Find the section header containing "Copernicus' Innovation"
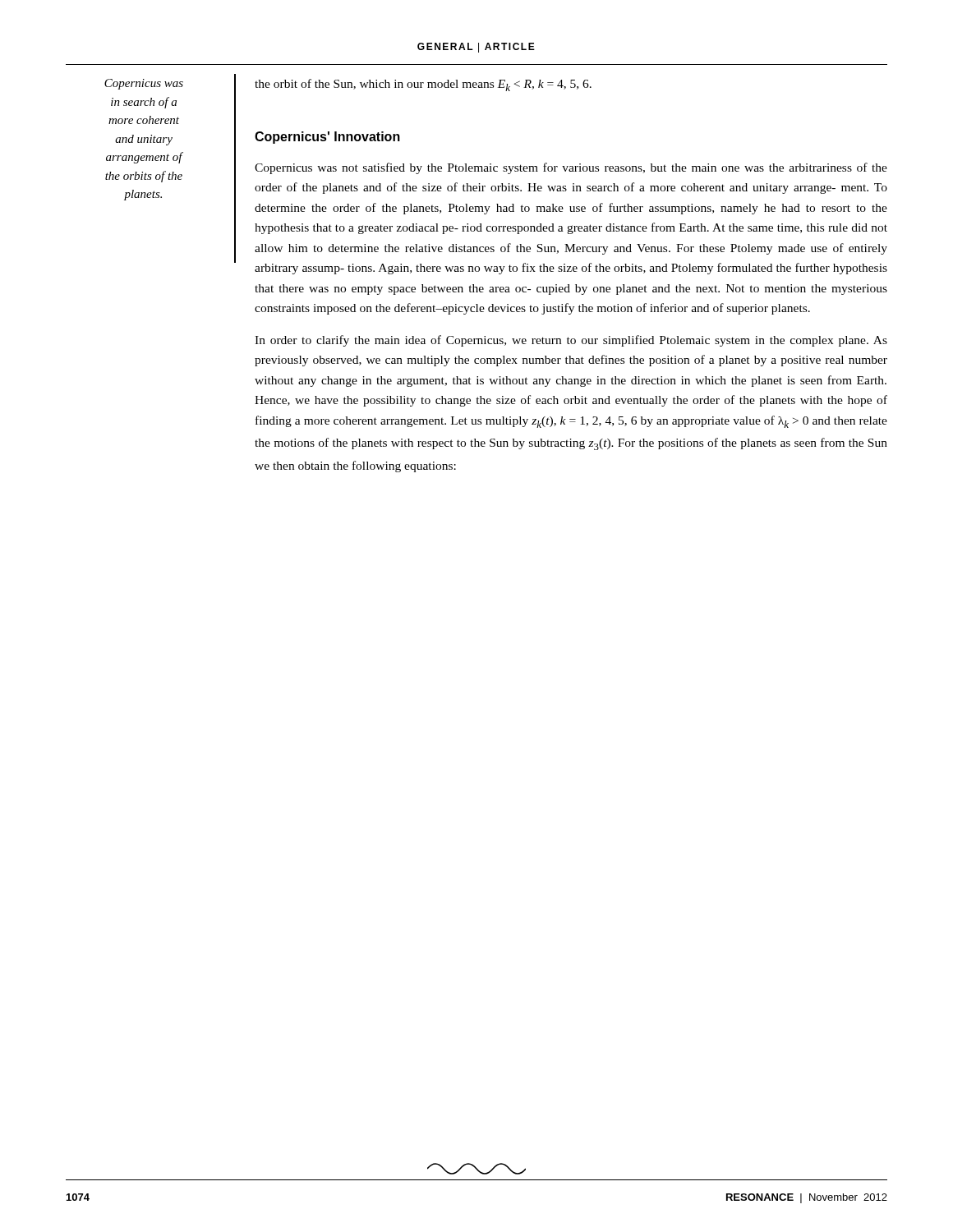 (327, 137)
